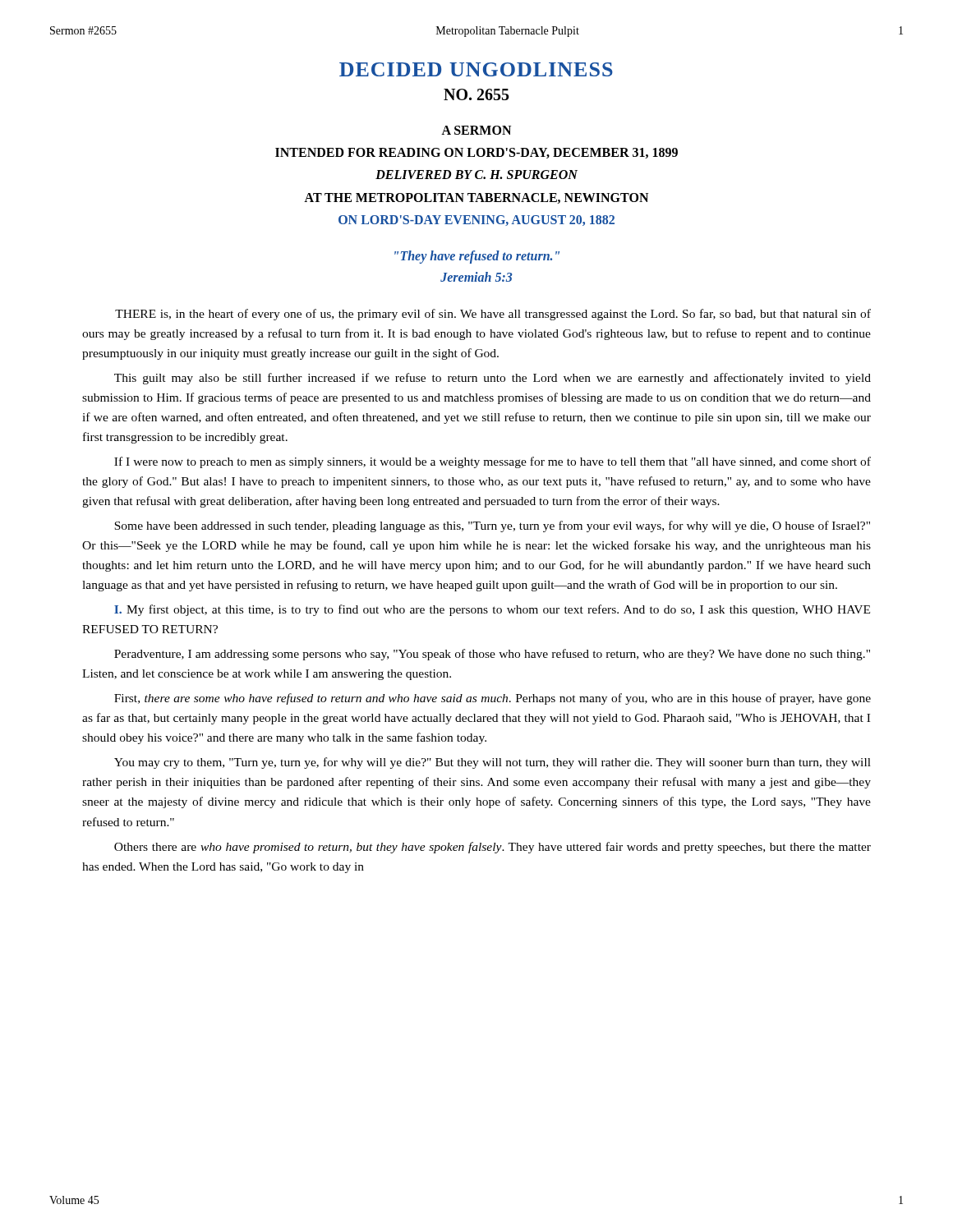953x1232 pixels.
Task: Where is the passage that starts "First, there are some"?
Action: pyautogui.click(x=476, y=718)
